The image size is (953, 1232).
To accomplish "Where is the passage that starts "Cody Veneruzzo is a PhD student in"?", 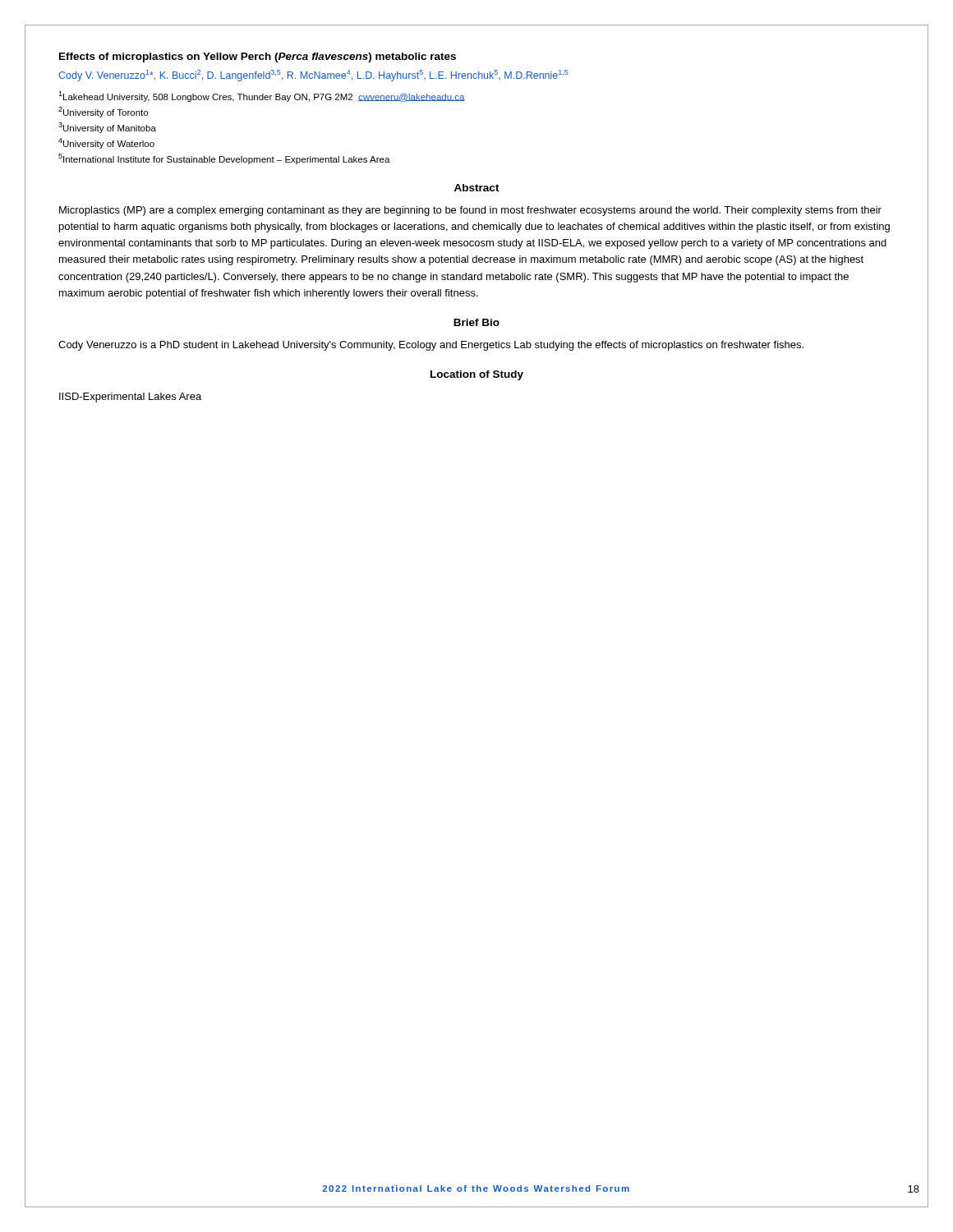I will coord(431,344).
